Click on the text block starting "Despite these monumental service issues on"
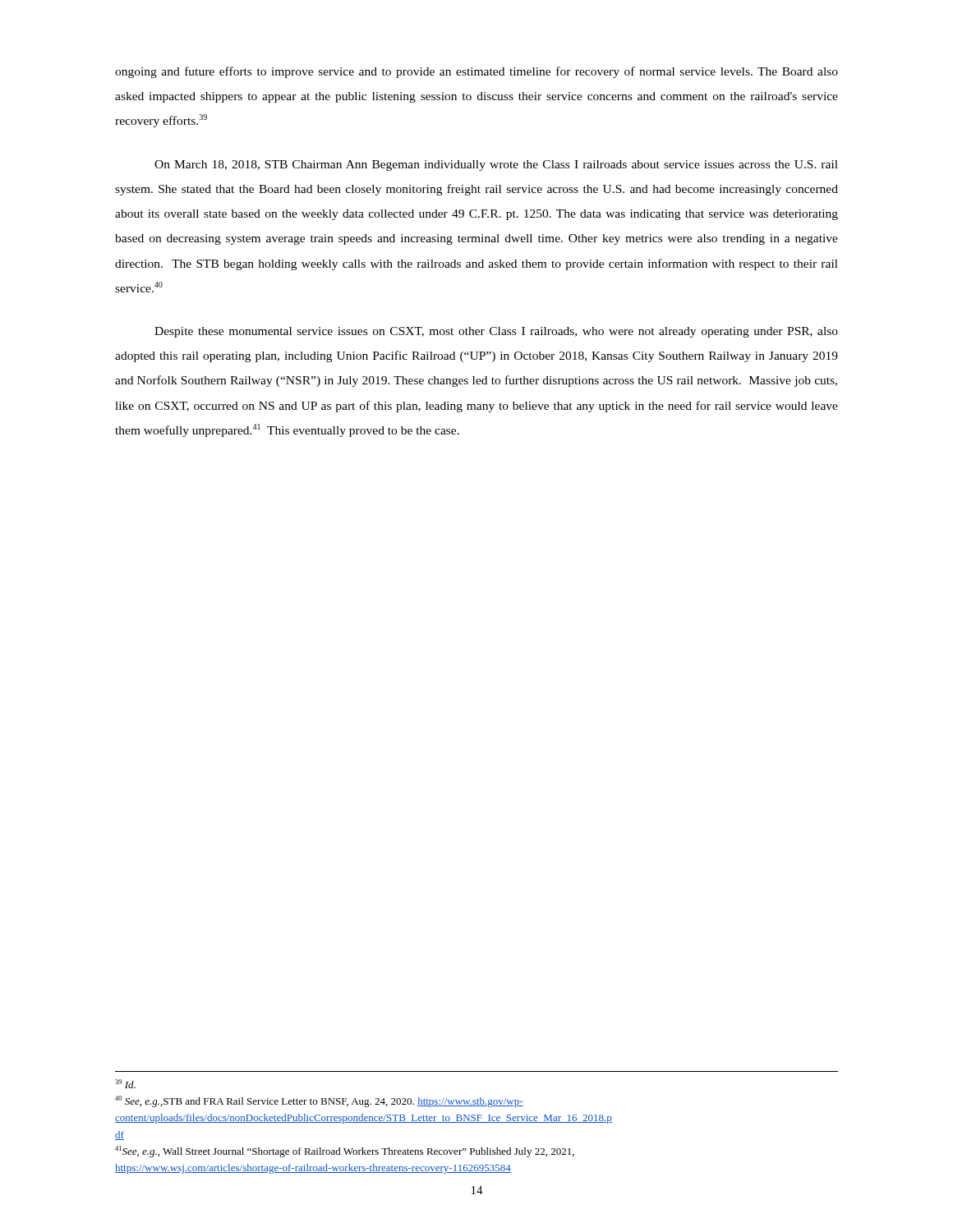953x1232 pixels. point(476,381)
